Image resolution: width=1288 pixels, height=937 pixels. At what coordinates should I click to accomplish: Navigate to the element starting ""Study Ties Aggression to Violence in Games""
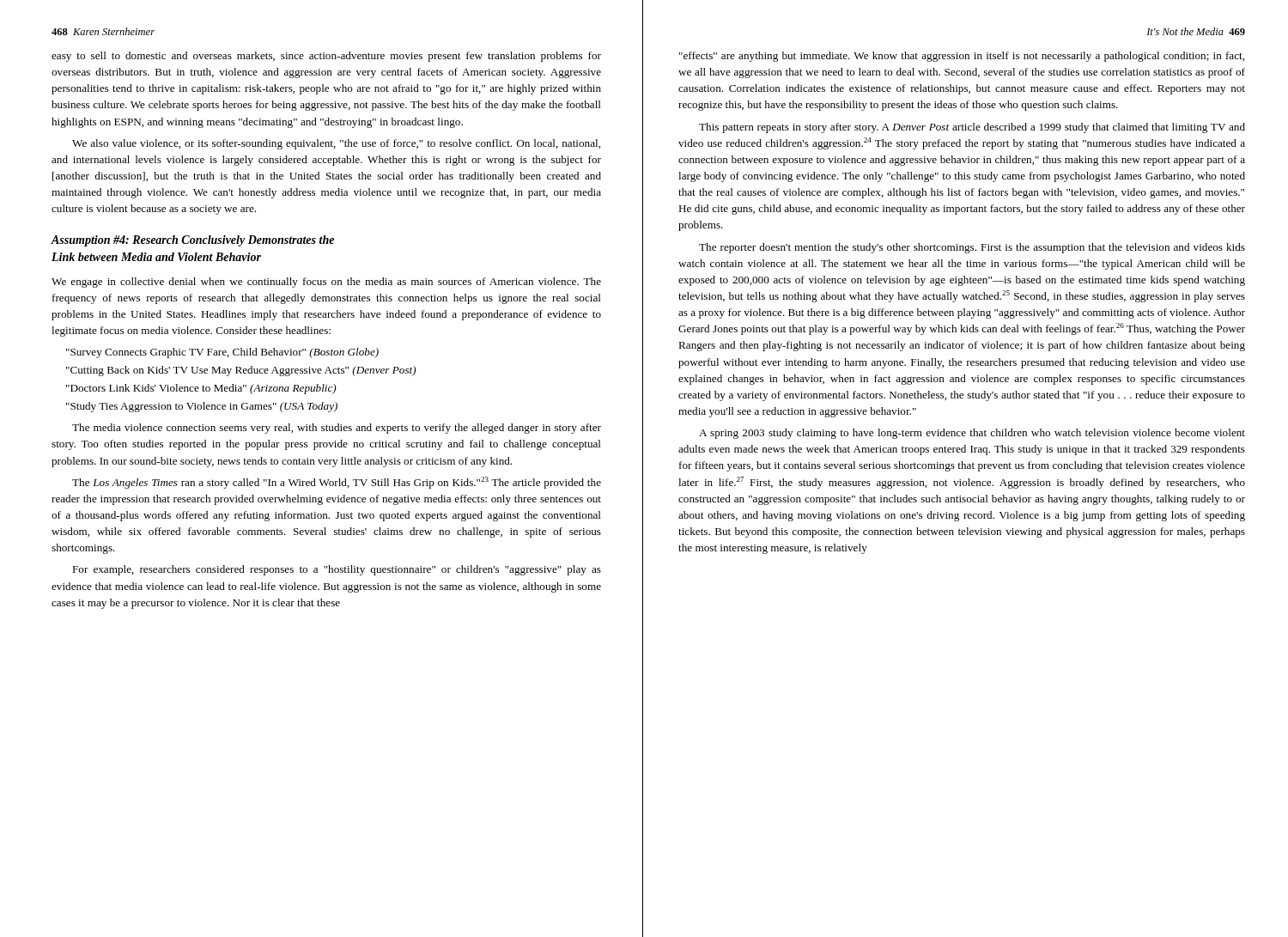click(x=202, y=405)
